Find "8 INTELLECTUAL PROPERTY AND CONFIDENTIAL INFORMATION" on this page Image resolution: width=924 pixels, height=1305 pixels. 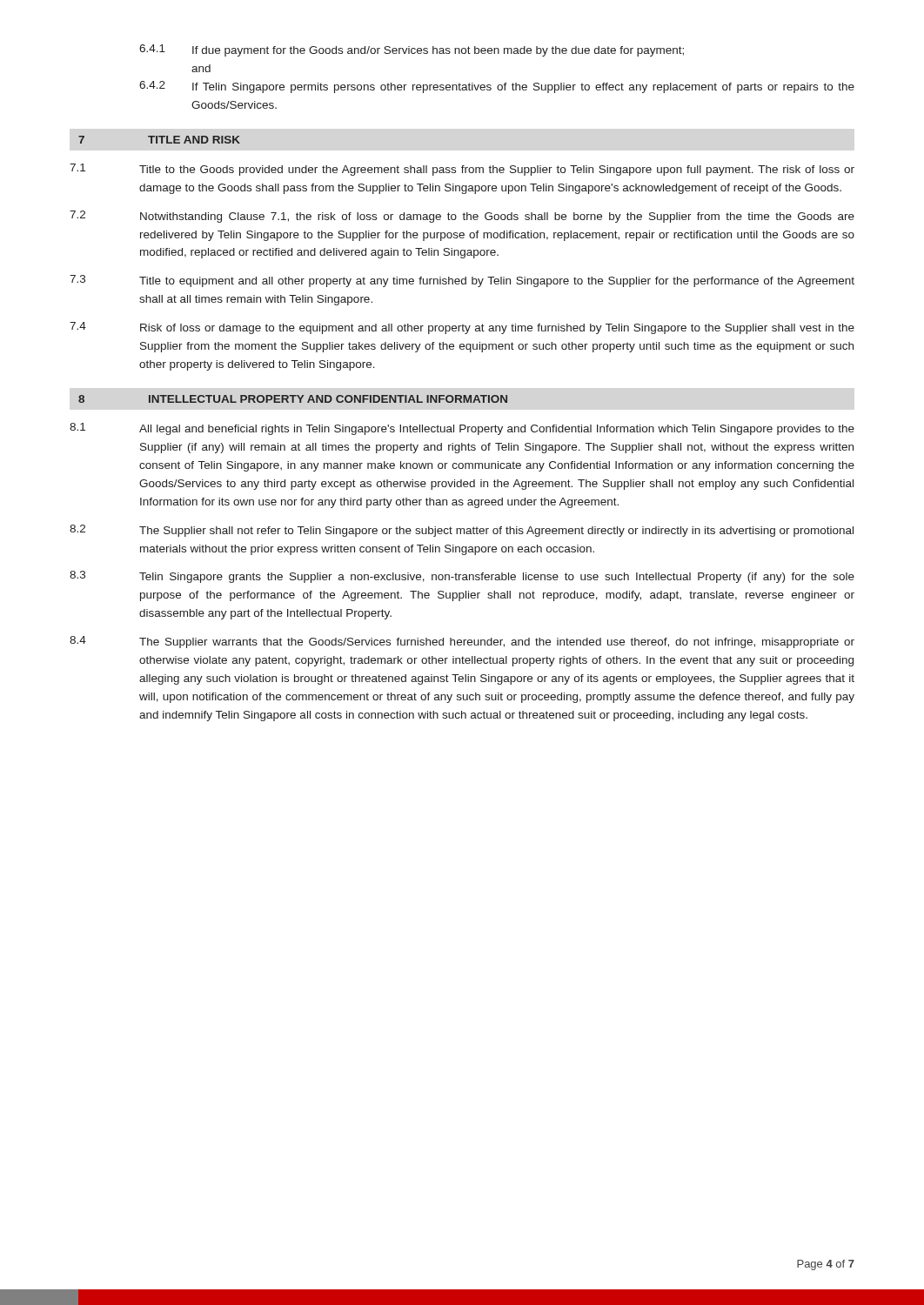pyautogui.click(x=289, y=399)
